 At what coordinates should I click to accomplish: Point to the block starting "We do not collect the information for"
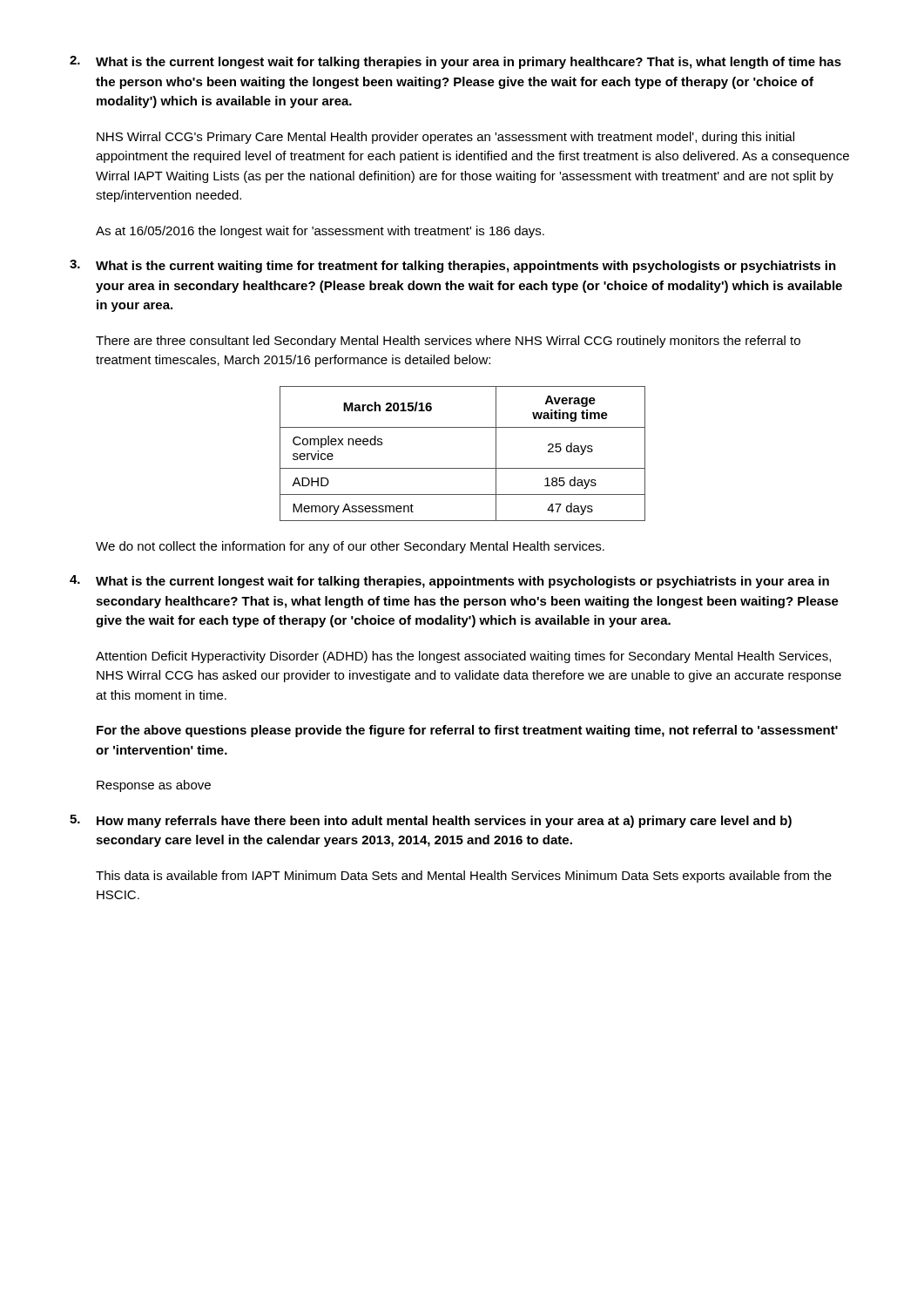click(351, 545)
